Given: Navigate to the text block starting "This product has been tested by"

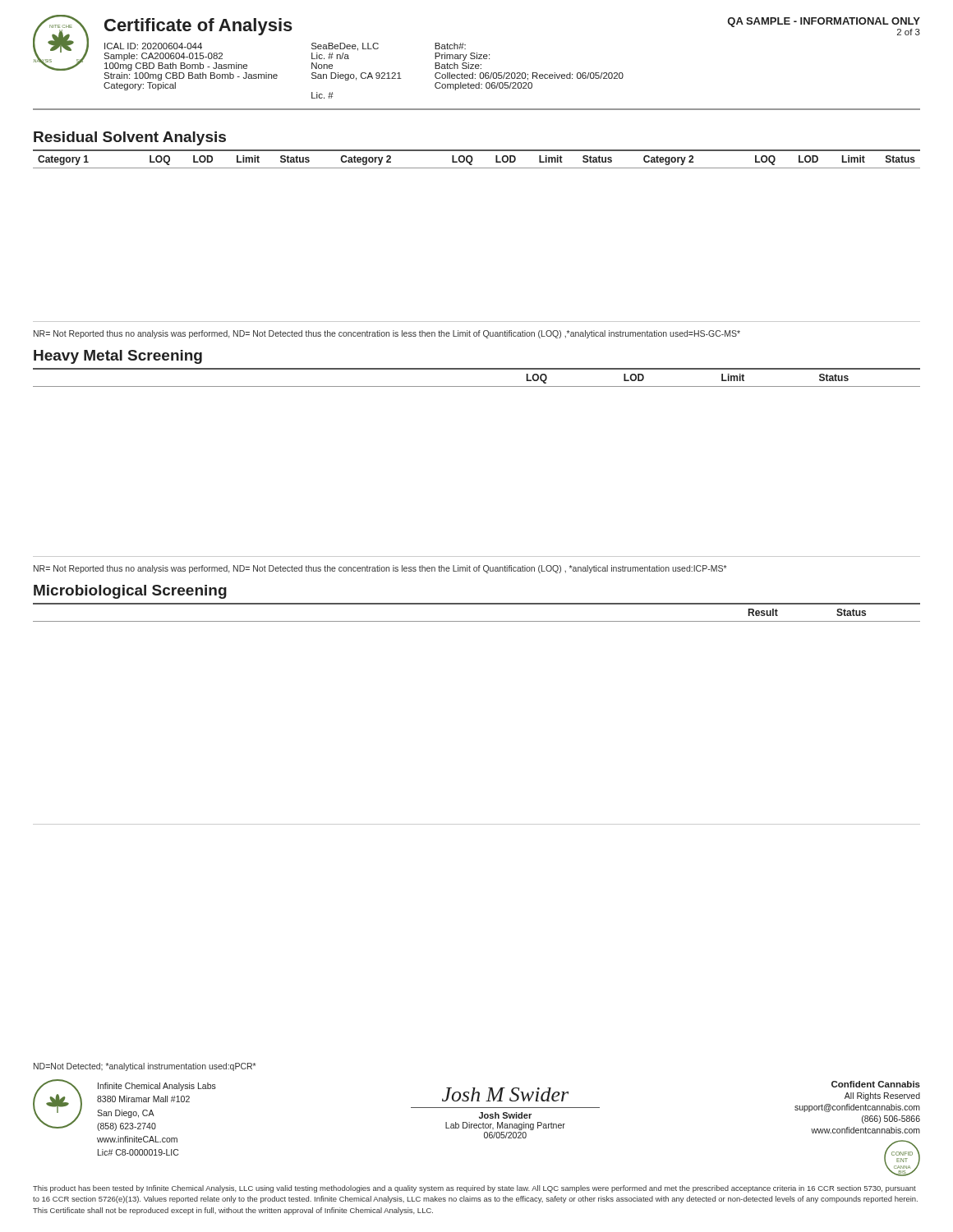Looking at the screenshot, I should click(476, 1199).
